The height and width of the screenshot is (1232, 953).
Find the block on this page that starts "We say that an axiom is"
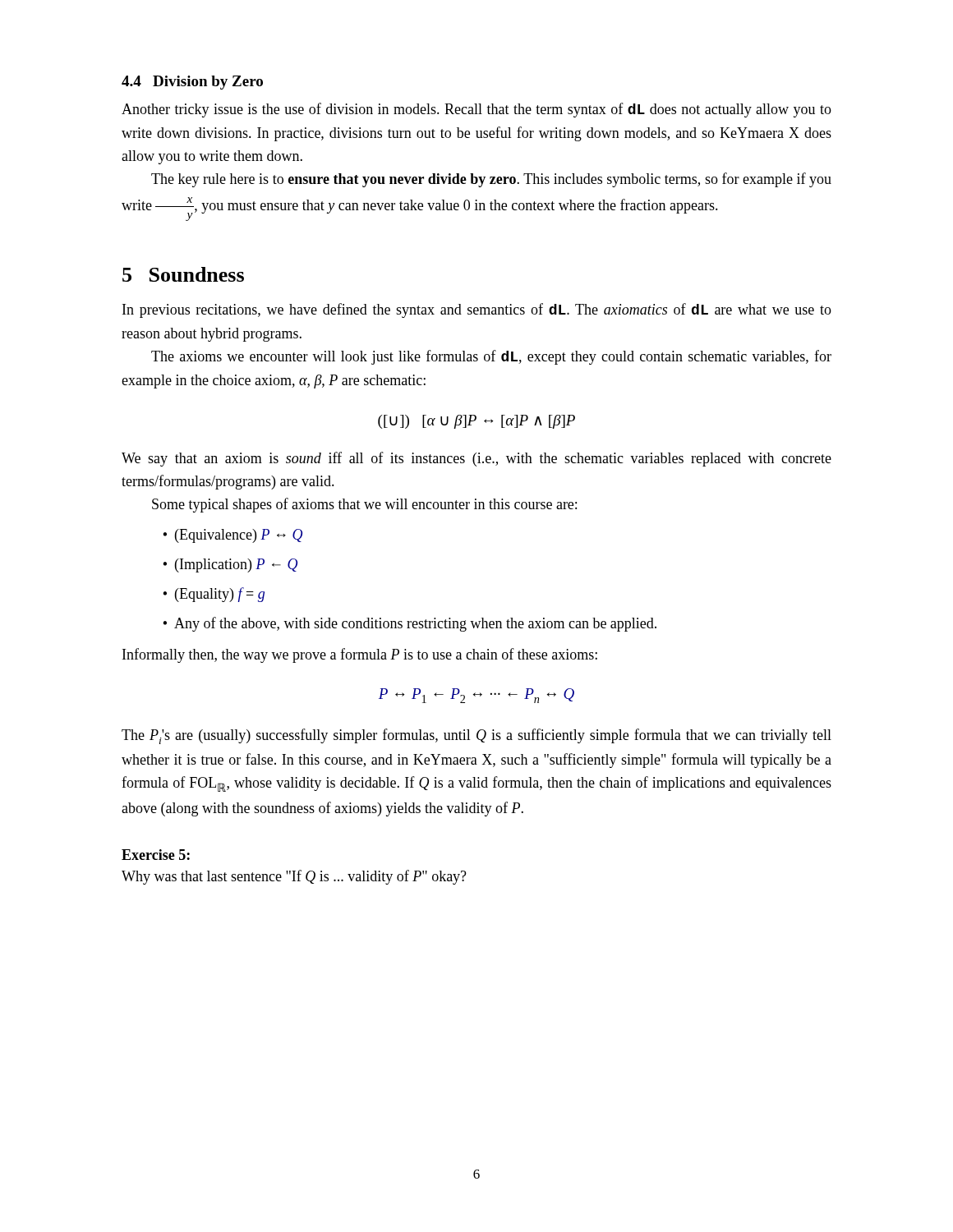[x=476, y=459]
